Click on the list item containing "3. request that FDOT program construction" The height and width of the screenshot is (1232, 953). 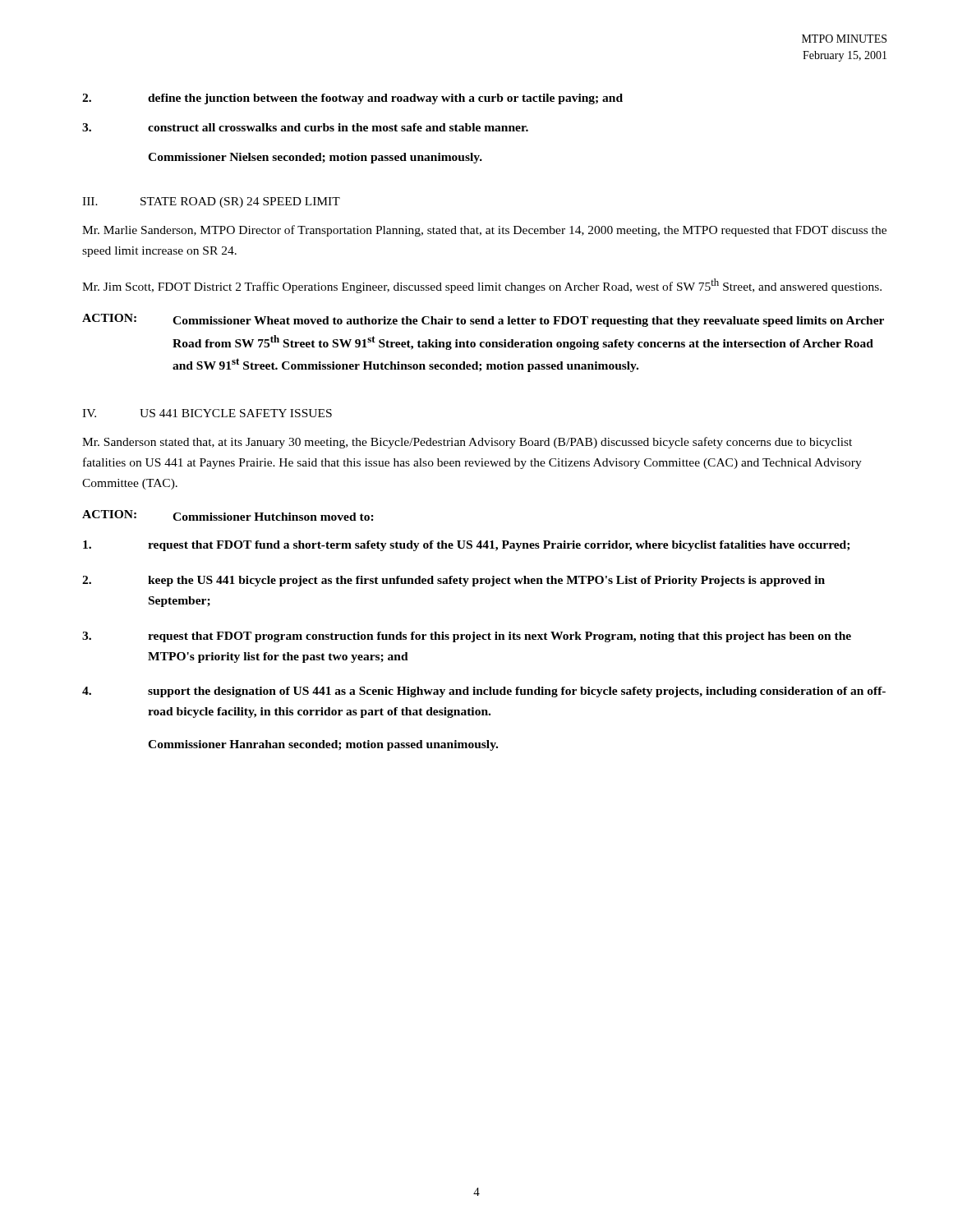coord(485,646)
